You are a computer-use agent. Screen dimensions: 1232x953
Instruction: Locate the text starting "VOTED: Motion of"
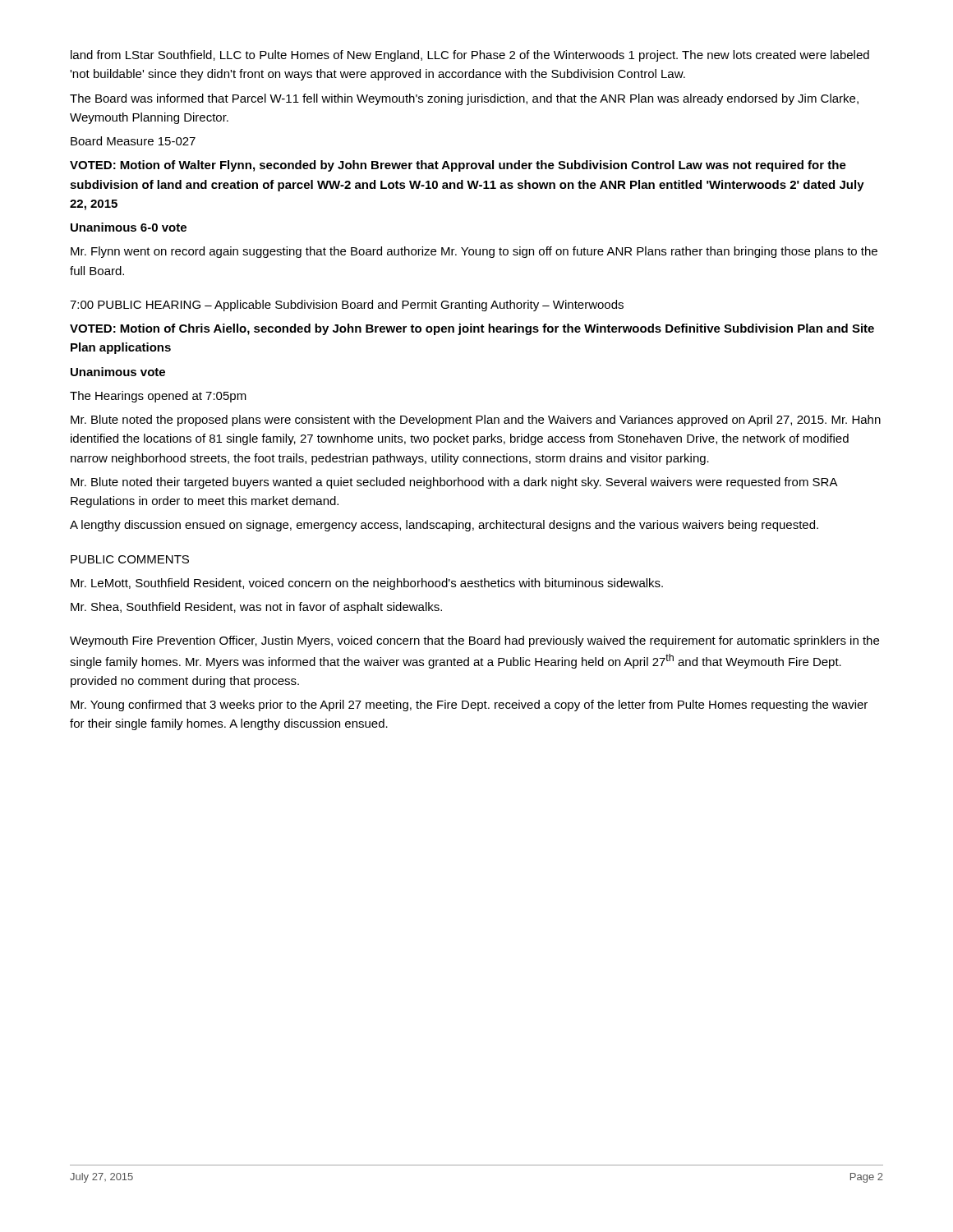(476, 196)
